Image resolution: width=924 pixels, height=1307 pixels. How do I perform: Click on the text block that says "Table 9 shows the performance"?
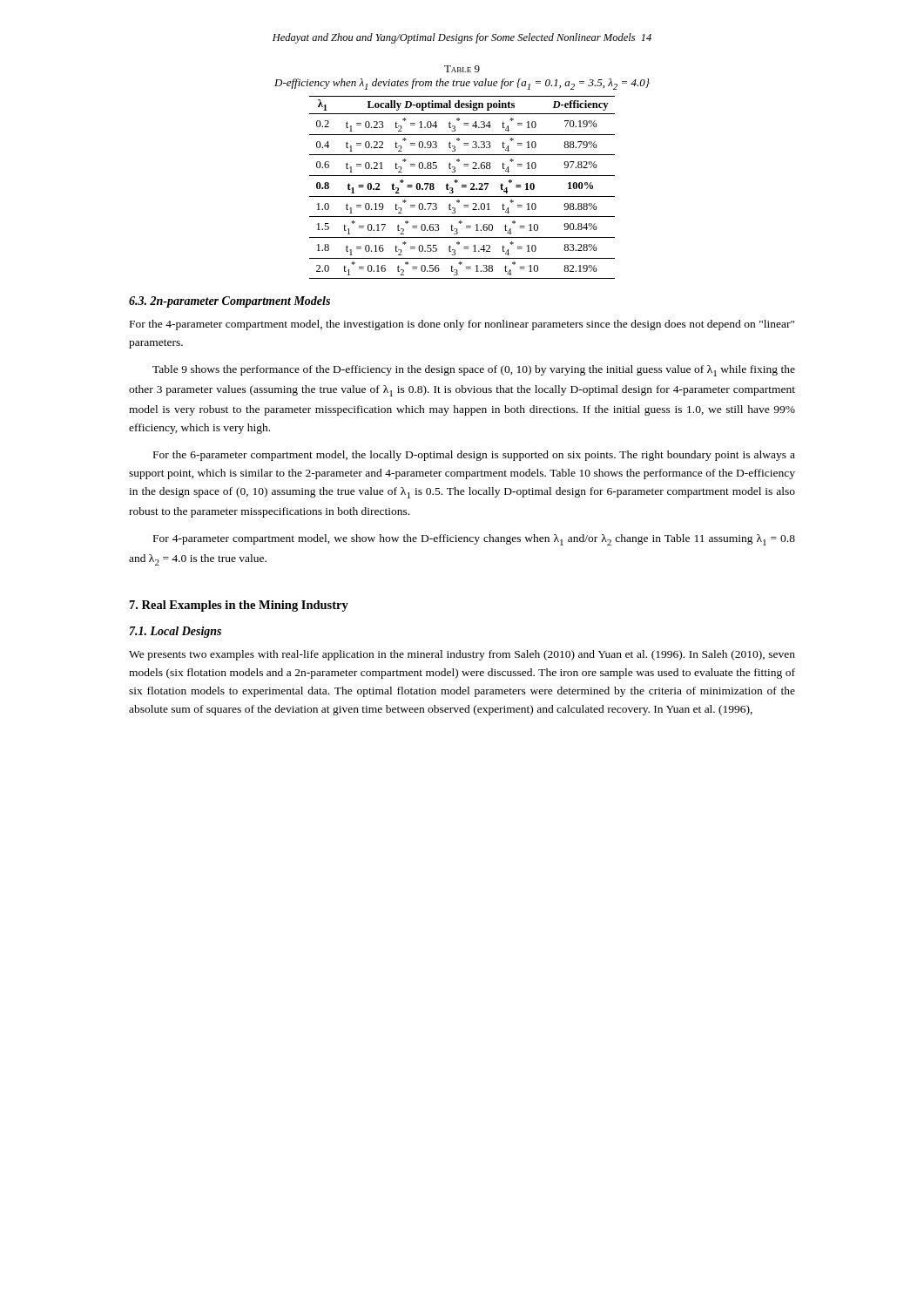pyautogui.click(x=462, y=398)
